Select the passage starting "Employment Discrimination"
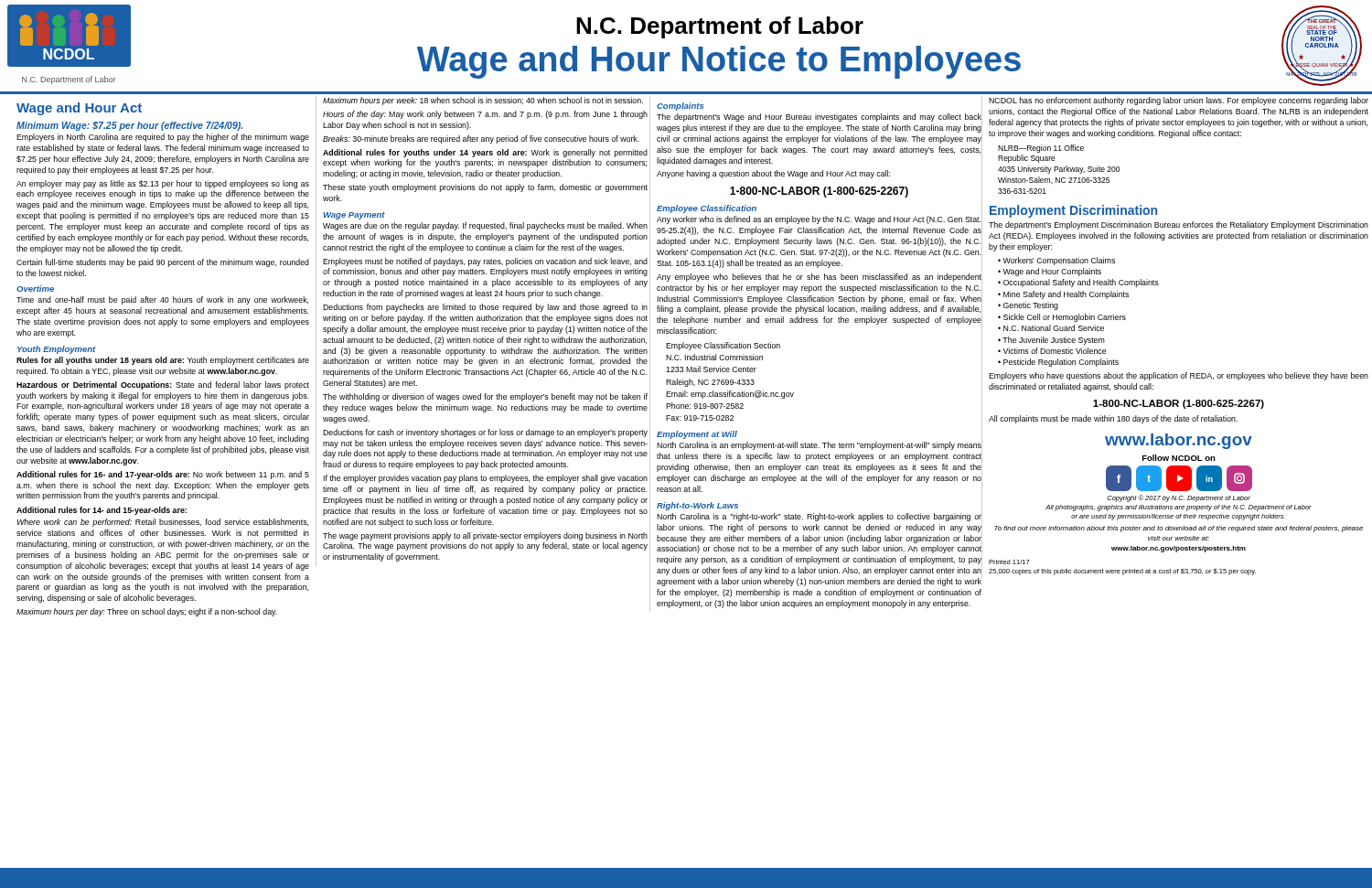This screenshot has height=888, width=1372. pyautogui.click(x=1073, y=211)
